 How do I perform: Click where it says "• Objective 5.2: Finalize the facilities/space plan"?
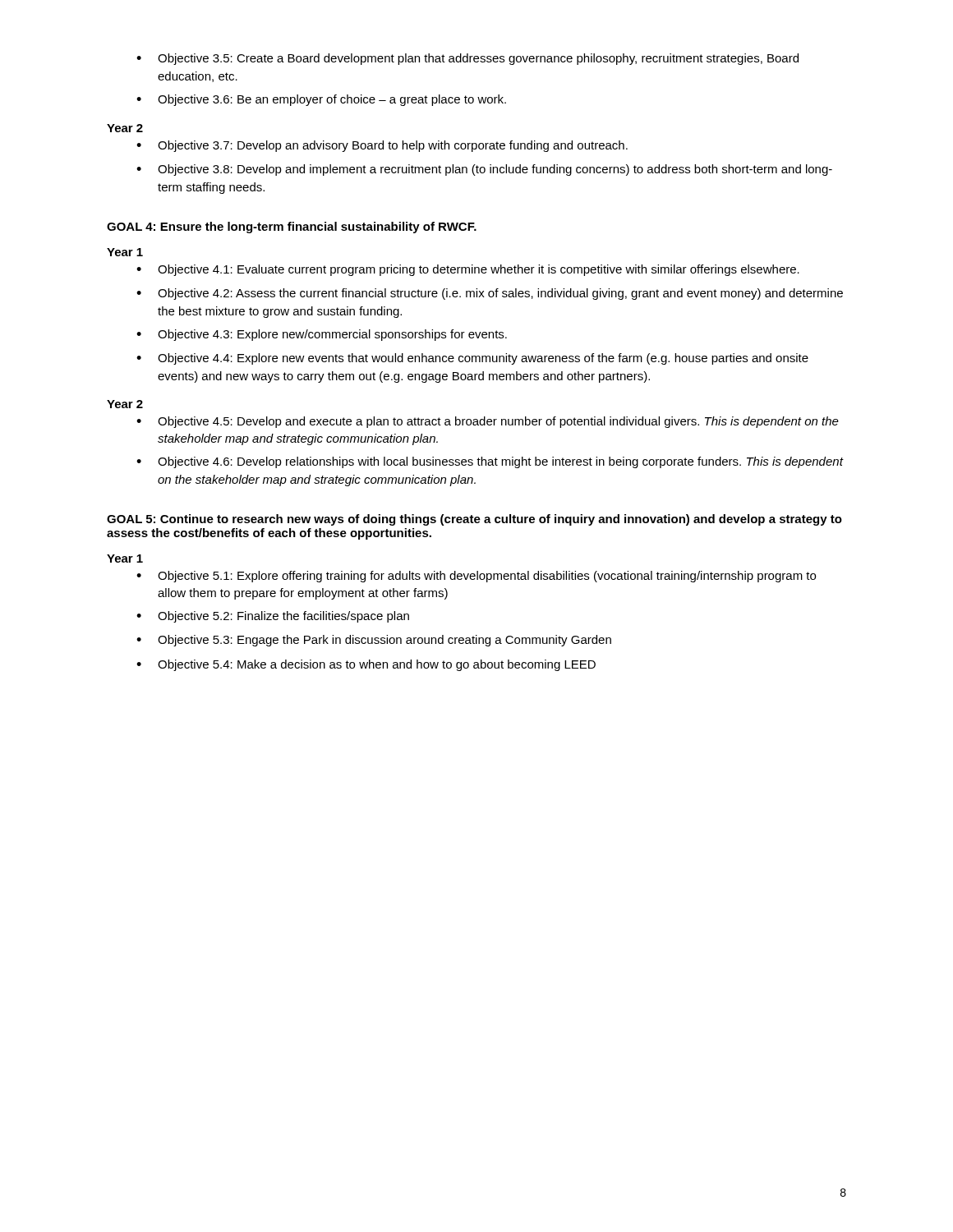tap(273, 617)
